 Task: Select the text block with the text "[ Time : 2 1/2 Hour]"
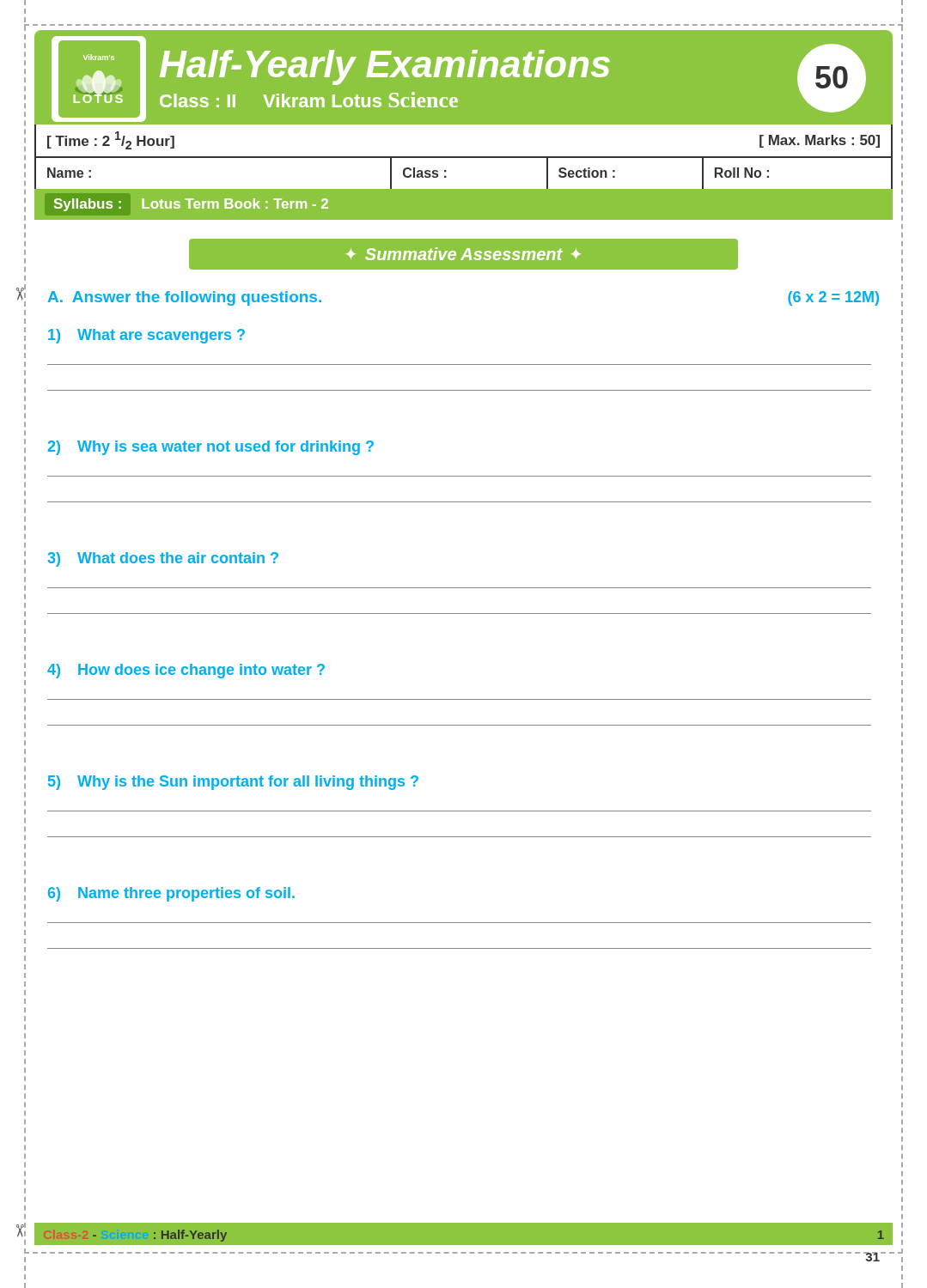107,140
